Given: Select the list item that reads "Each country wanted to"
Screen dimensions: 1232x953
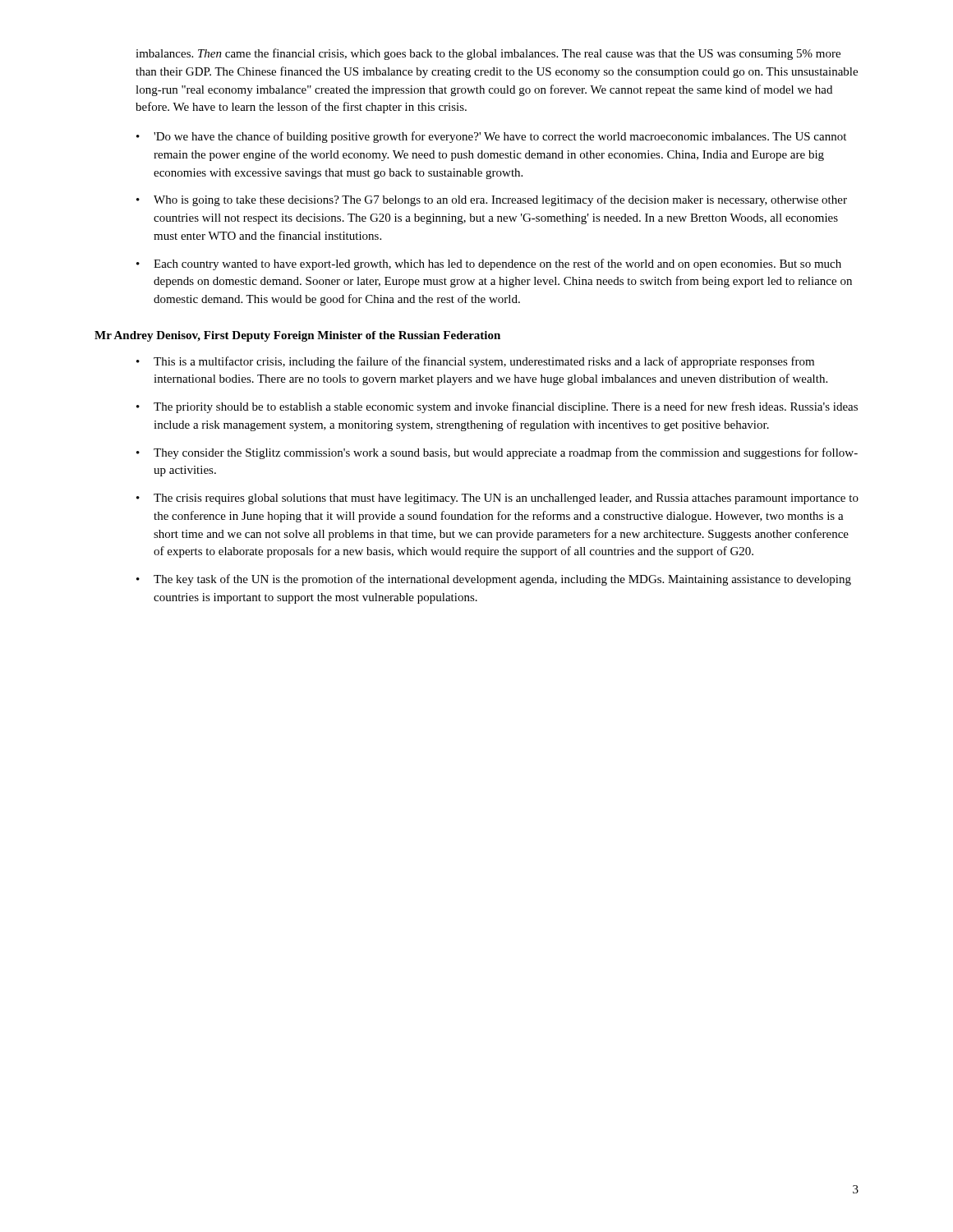Looking at the screenshot, I should click(503, 281).
